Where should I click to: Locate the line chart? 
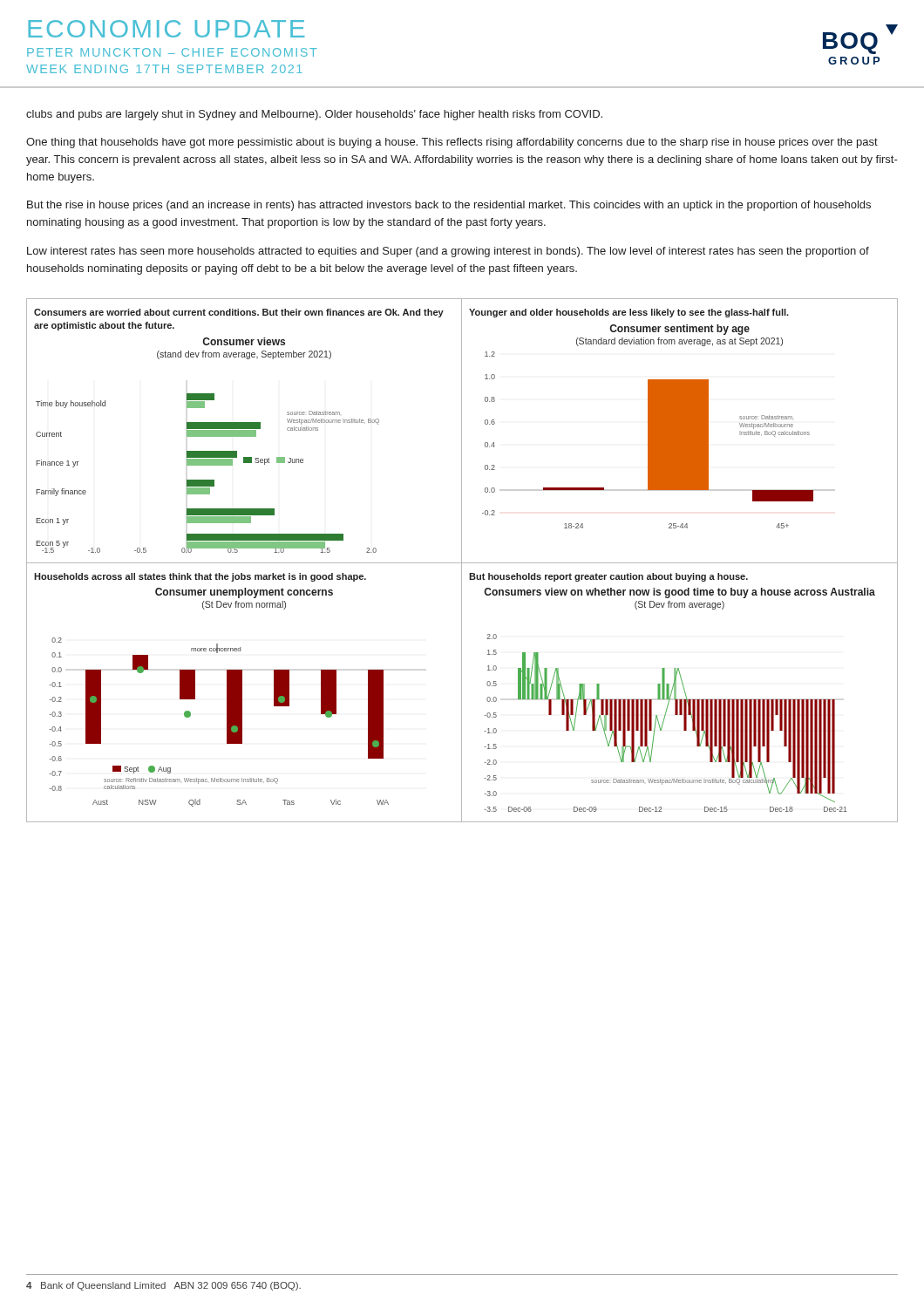(680, 692)
